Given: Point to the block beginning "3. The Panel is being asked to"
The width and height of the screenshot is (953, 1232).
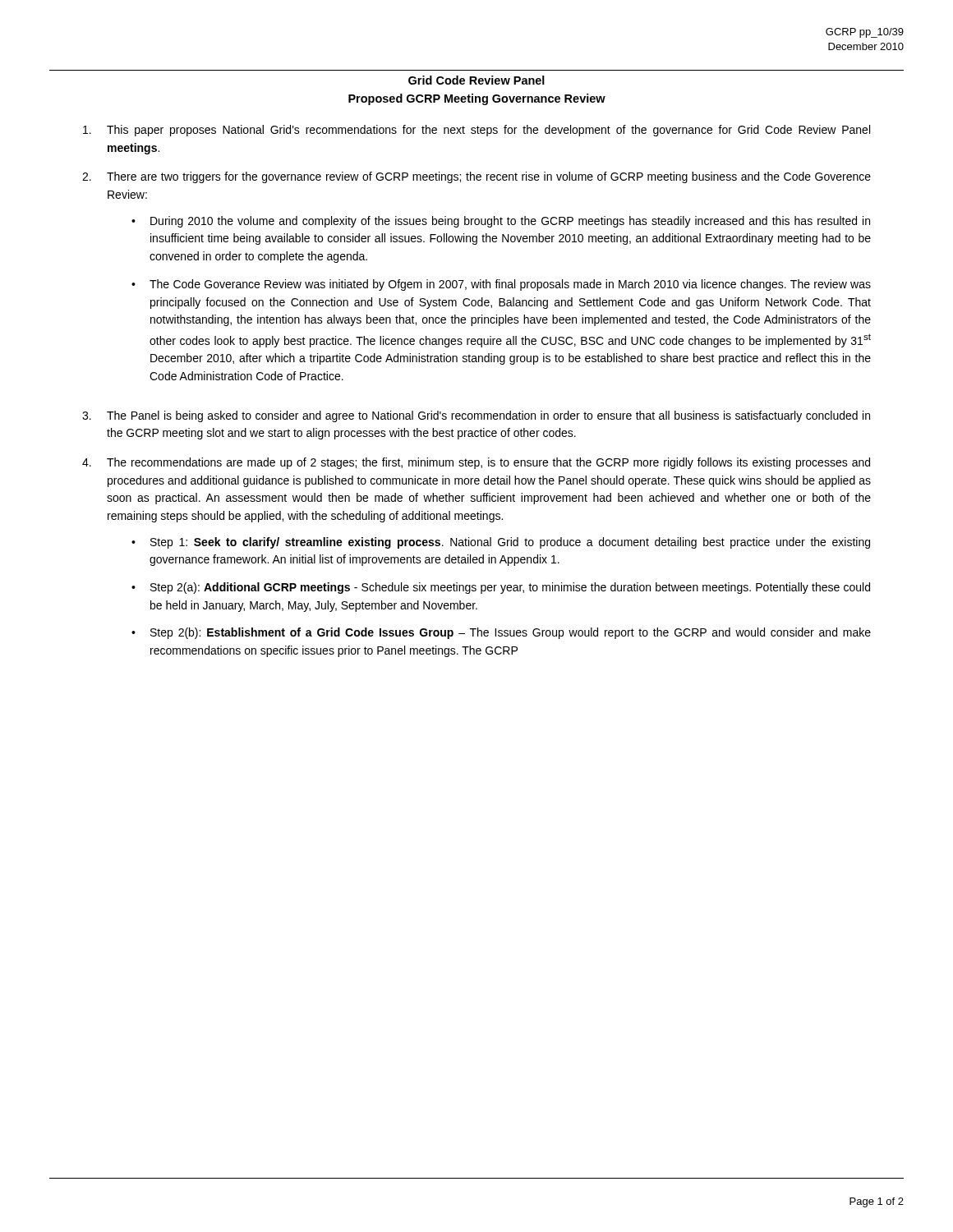Looking at the screenshot, I should (476, 425).
